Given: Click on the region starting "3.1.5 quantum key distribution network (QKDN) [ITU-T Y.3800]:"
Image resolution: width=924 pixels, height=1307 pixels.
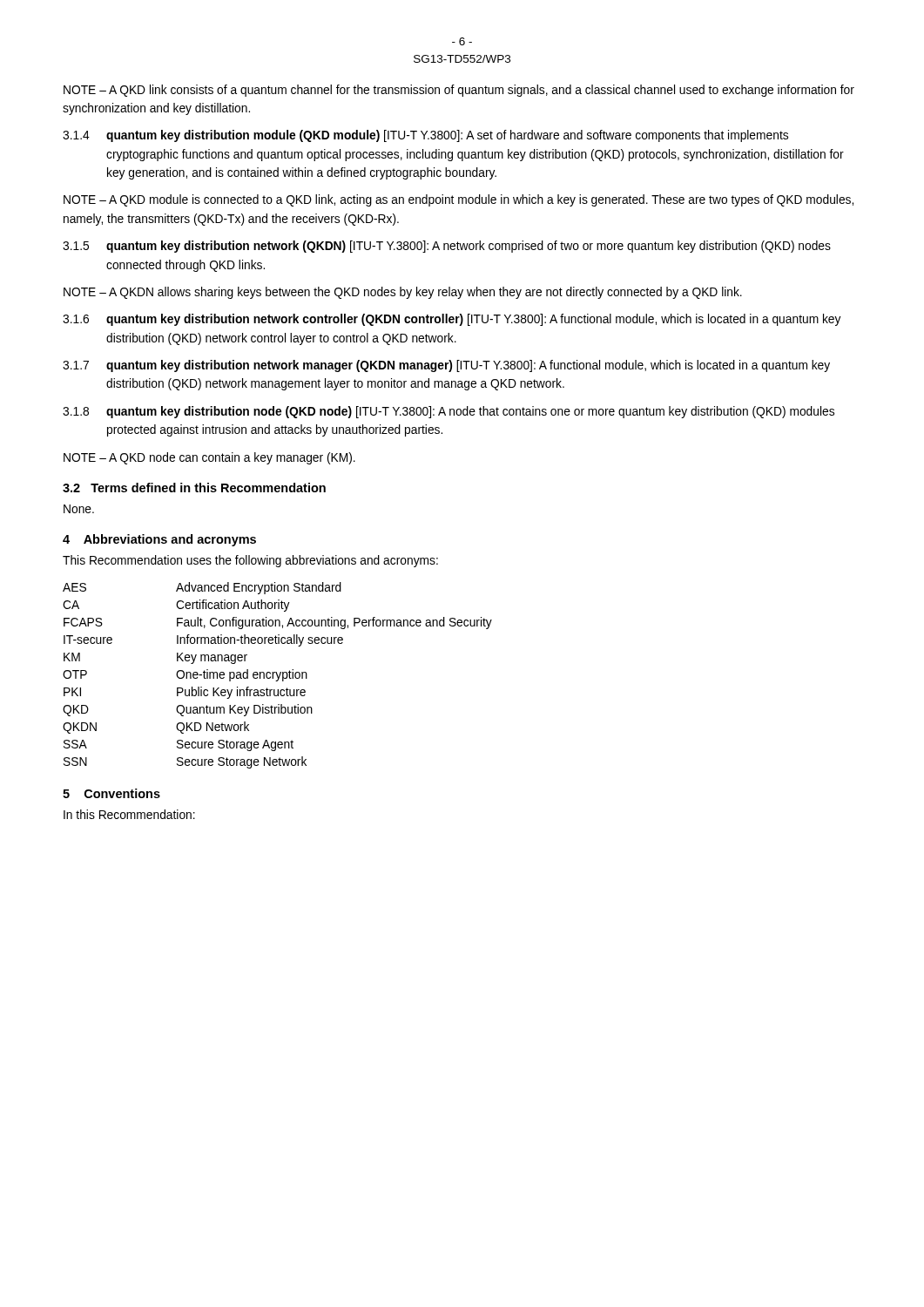Looking at the screenshot, I should tap(462, 256).
